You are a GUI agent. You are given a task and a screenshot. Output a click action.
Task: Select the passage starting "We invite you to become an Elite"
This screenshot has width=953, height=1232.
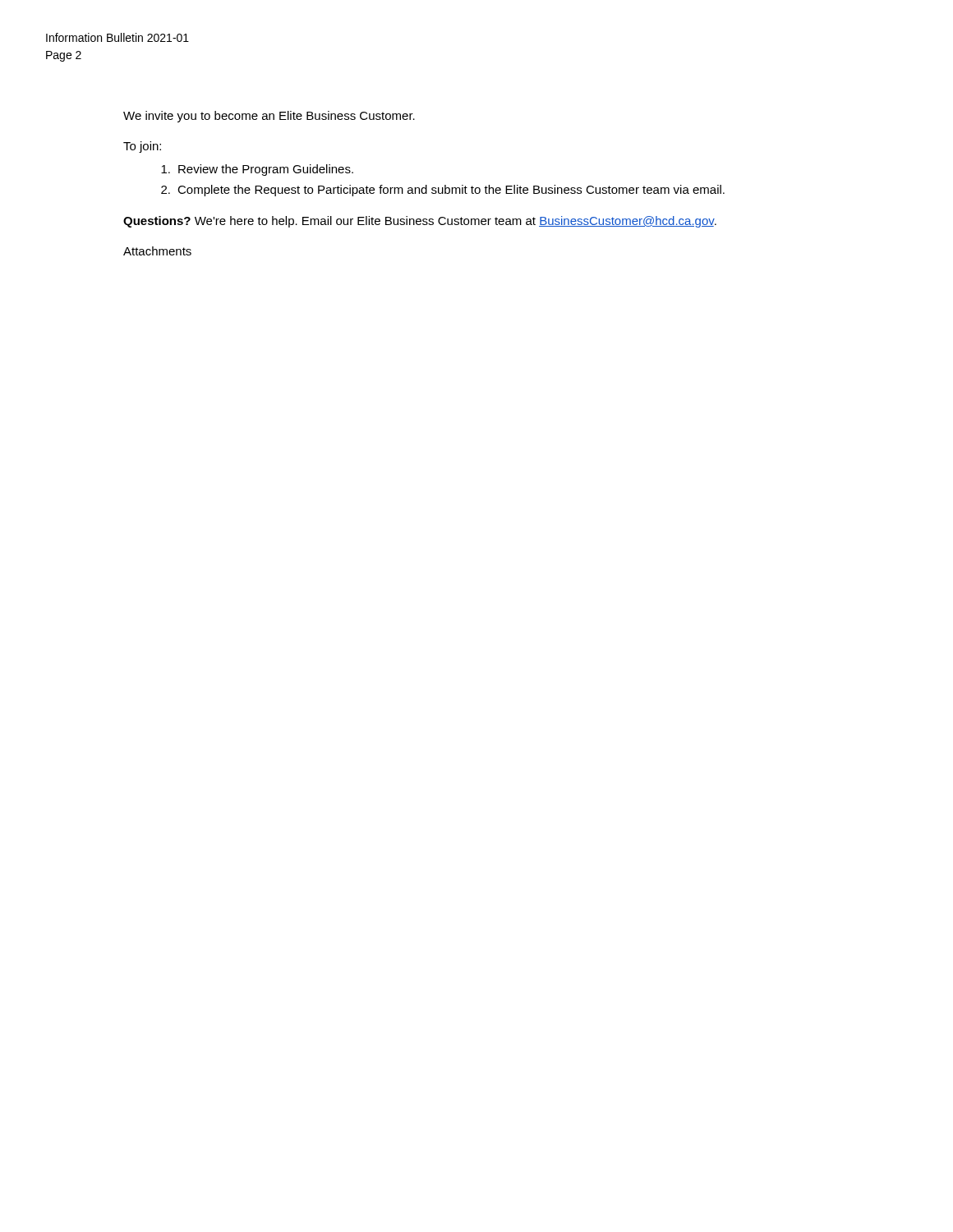[x=269, y=115]
